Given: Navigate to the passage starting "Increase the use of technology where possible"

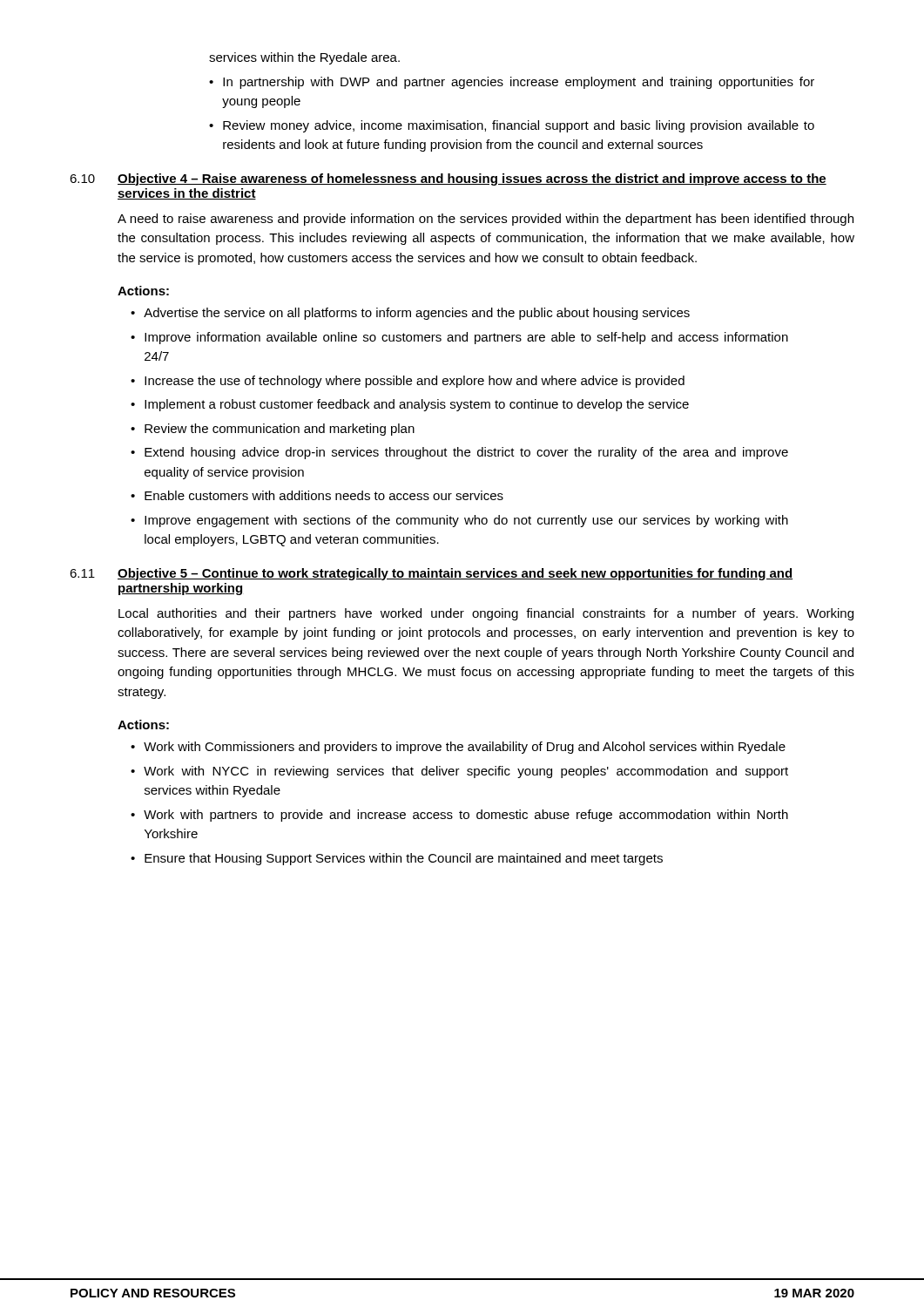Looking at the screenshot, I should [414, 381].
